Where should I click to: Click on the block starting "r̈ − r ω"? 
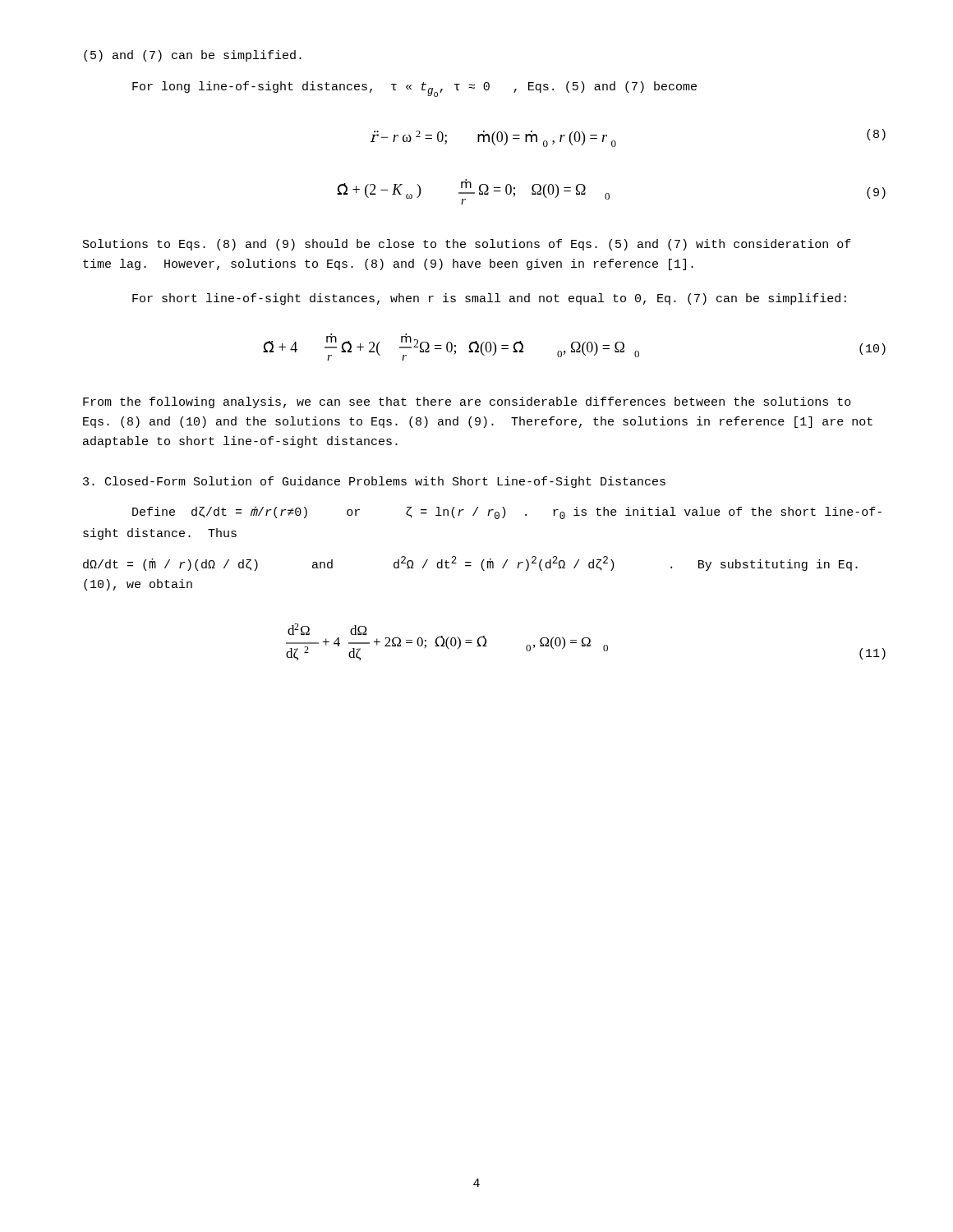[x=604, y=135]
